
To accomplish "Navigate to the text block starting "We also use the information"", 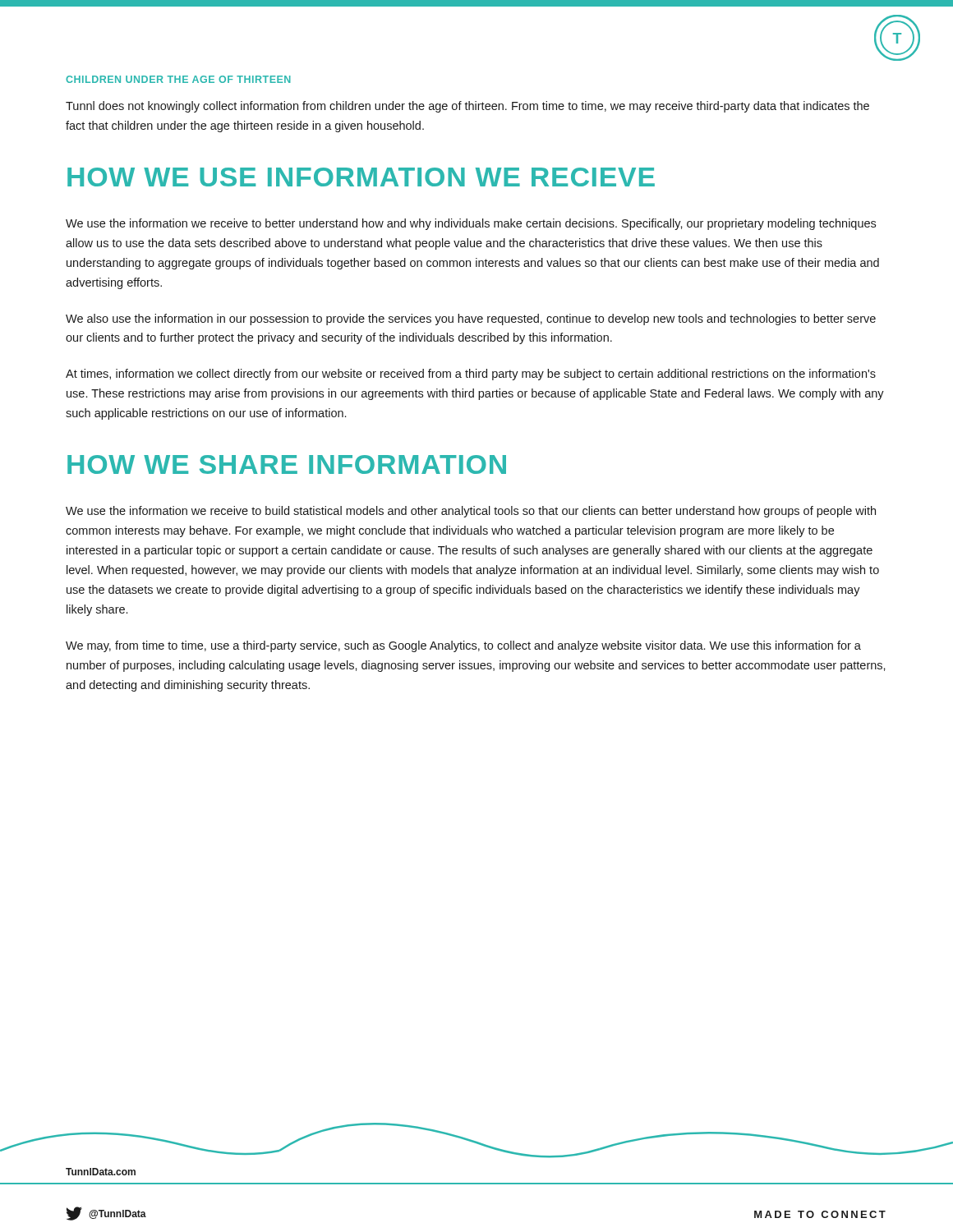I will 471,328.
